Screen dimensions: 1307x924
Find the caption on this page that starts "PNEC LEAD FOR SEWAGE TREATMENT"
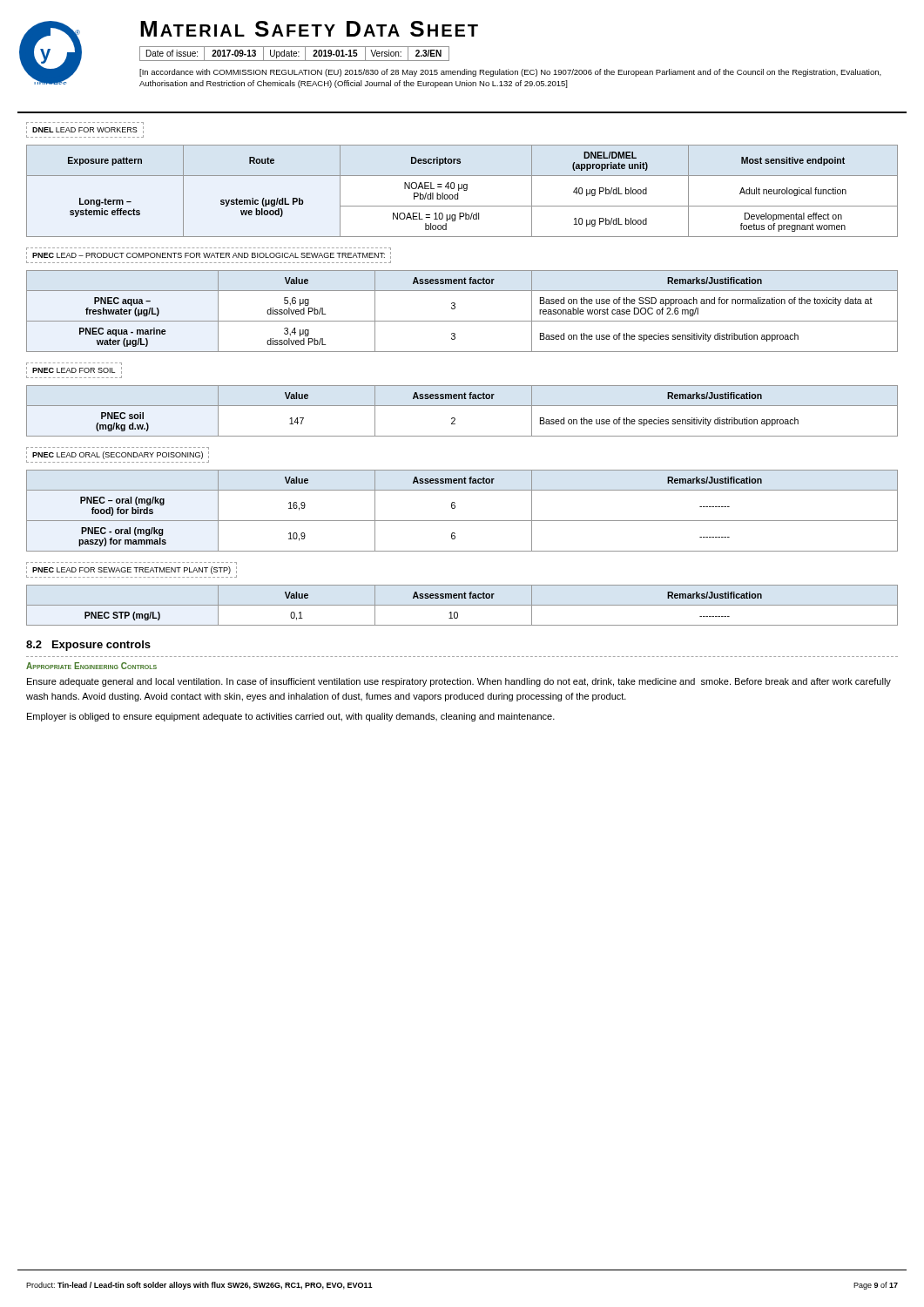tap(132, 570)
